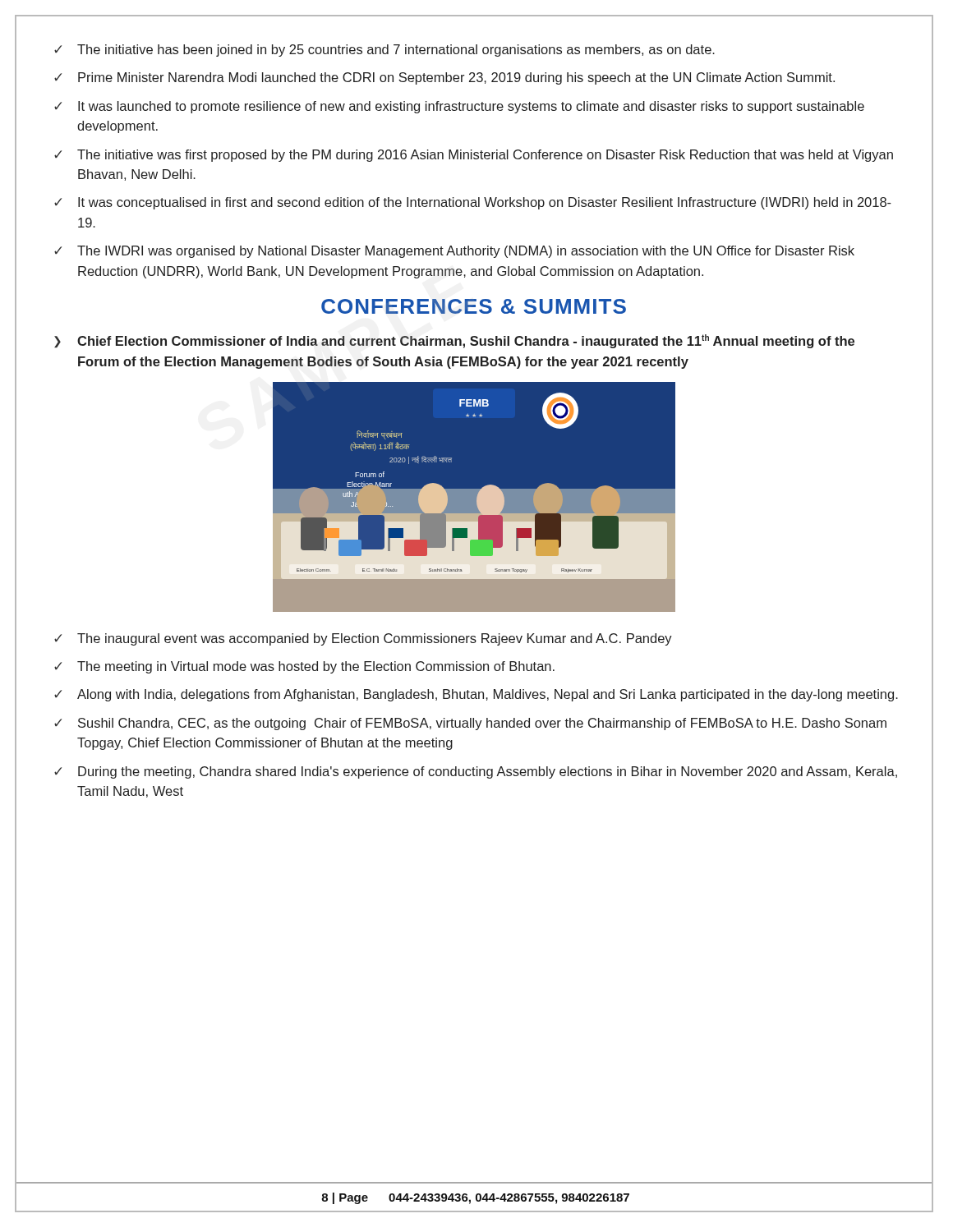Viewport: 953px width, 1232px height.
Task: Select the element starting "The initiative has"
Action: [474, 49]
